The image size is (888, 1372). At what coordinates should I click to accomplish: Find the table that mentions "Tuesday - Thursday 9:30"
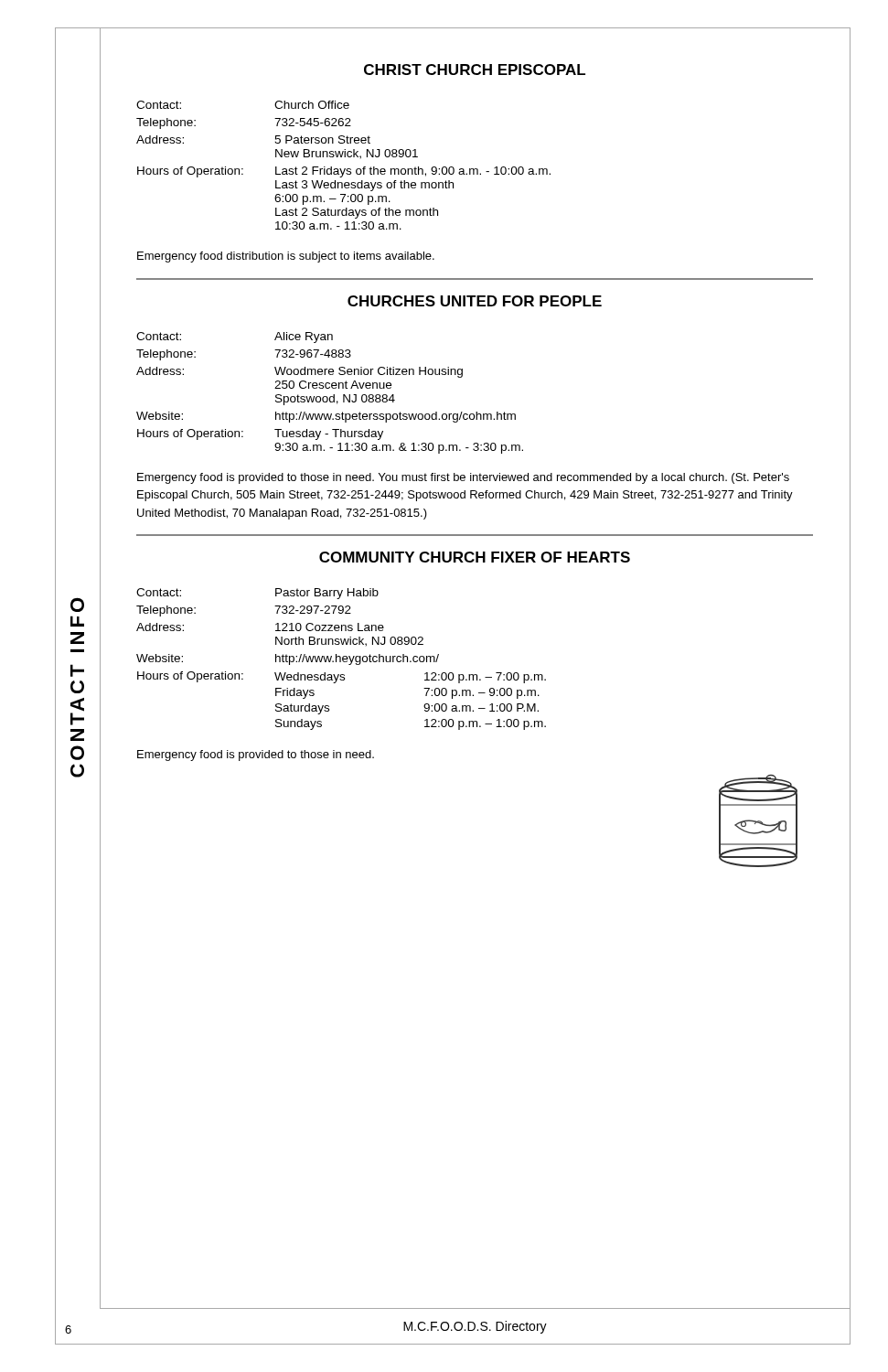click(x=475, y=391)
